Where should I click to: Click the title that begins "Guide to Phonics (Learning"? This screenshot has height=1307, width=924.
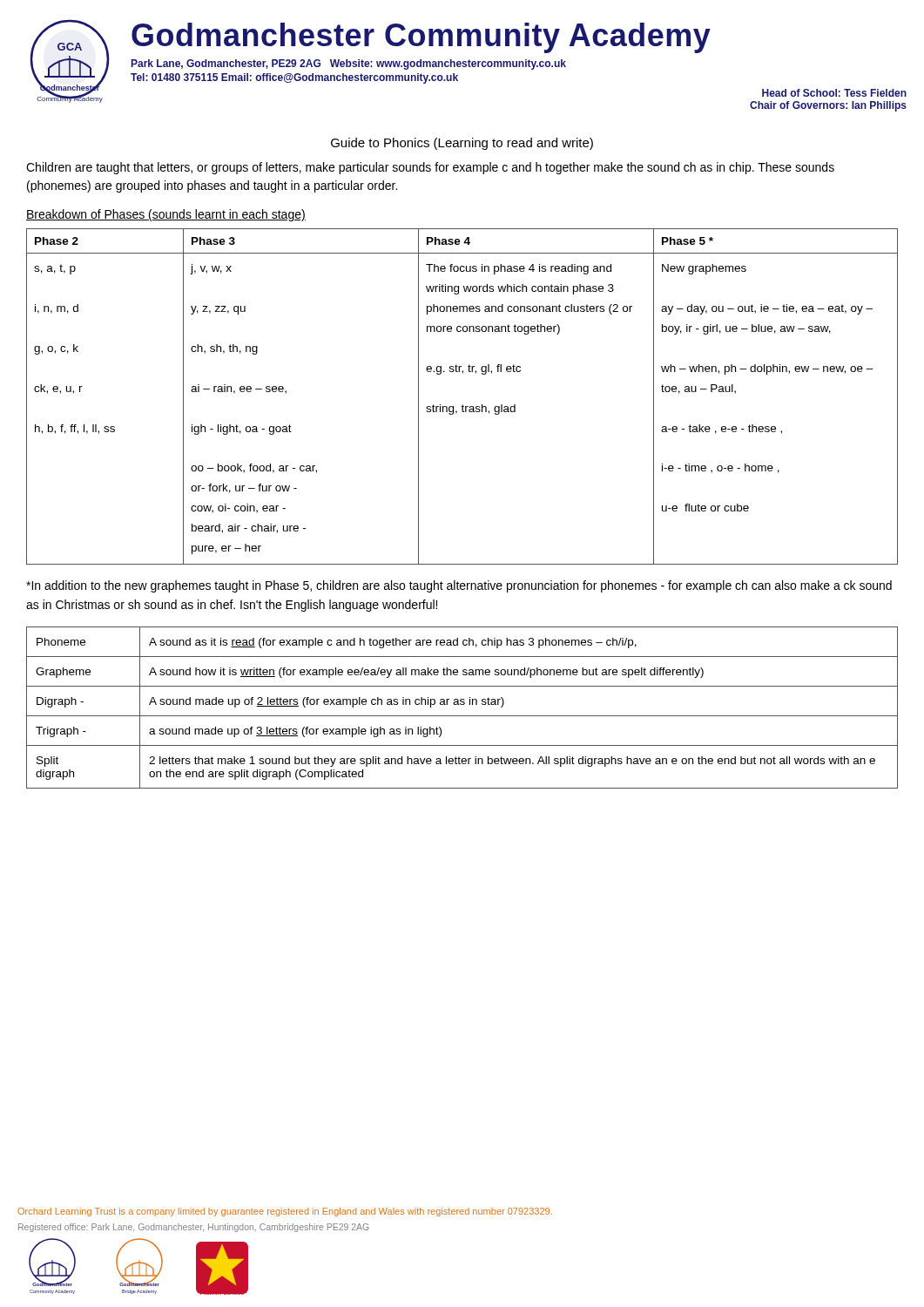[462, 142]
